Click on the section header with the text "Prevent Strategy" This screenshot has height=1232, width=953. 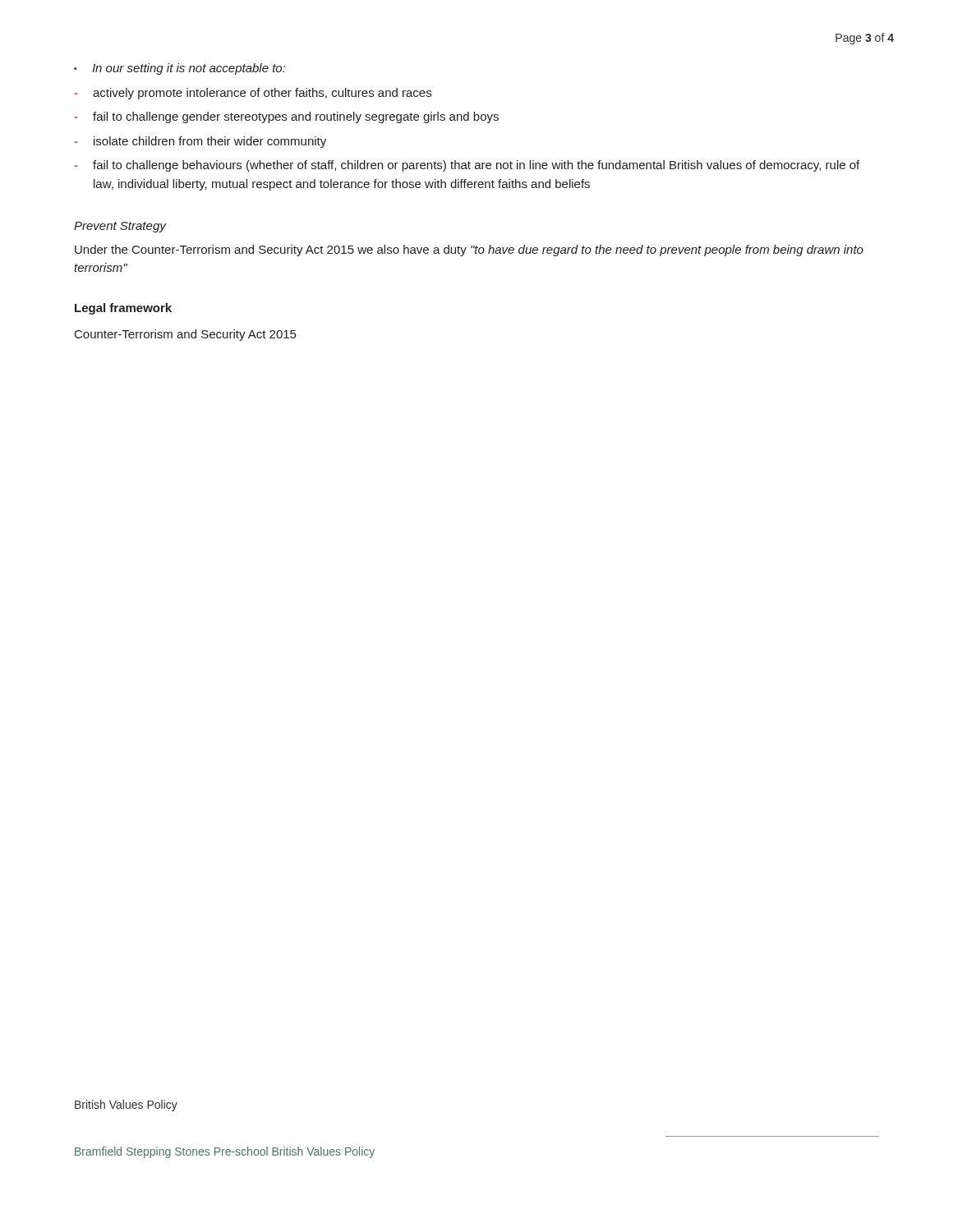[x=120, y=225]
